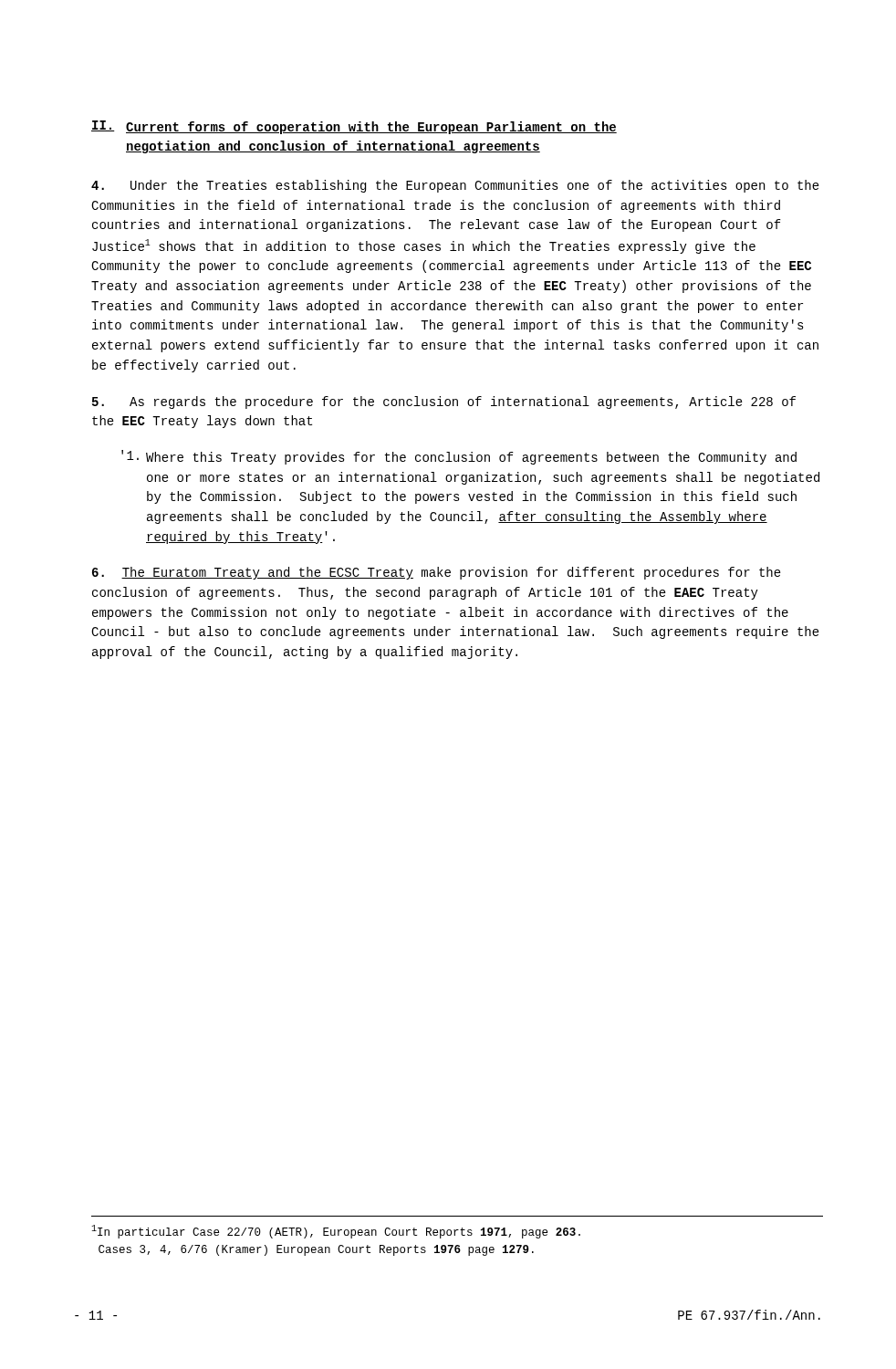Locate the text block with the text "As regards the procedure for"

click(x=444, y=412)
